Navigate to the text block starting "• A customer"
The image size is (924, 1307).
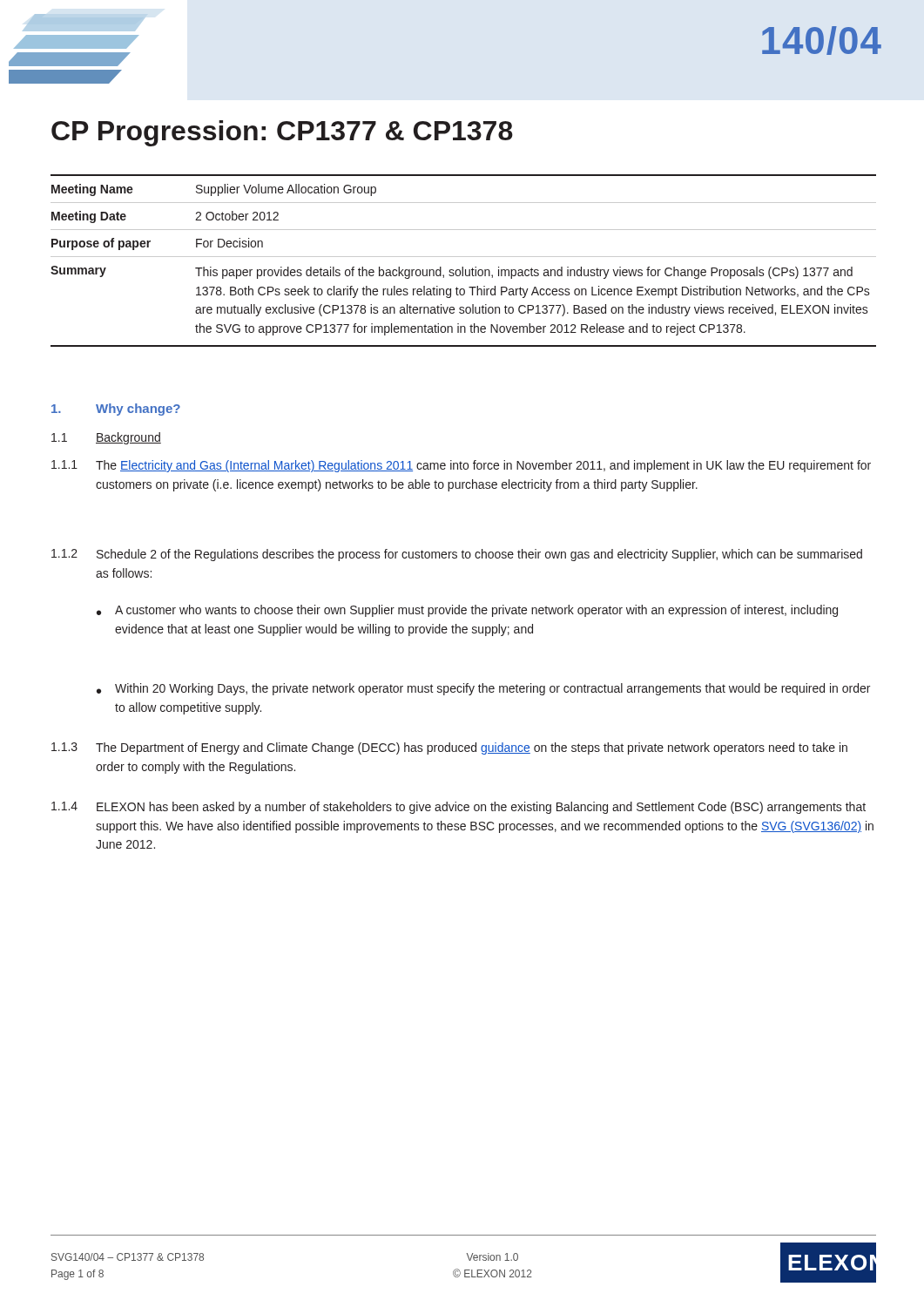pyautogui.click(x=486, y=620)
